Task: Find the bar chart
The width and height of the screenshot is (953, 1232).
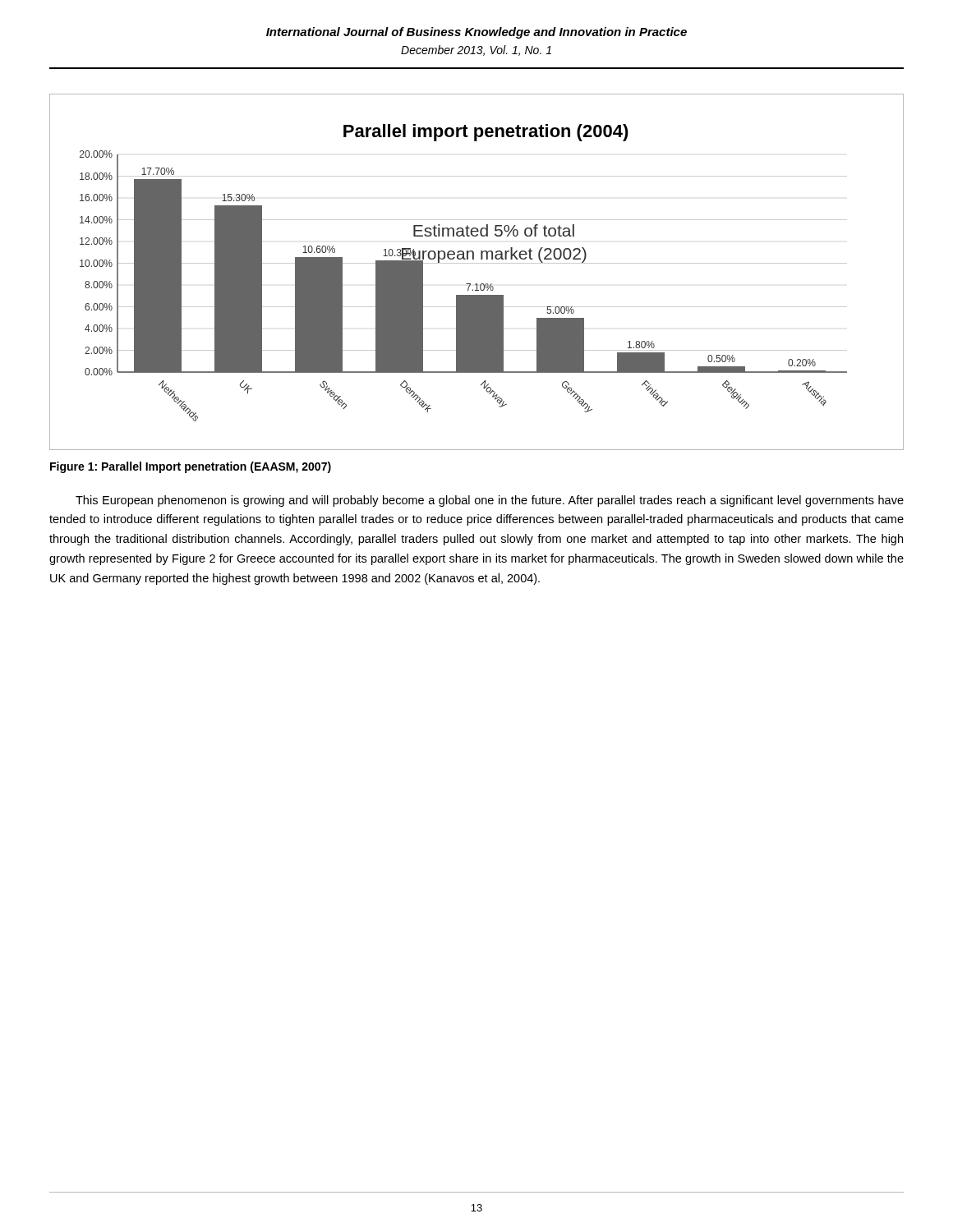Action: point(476,271)
